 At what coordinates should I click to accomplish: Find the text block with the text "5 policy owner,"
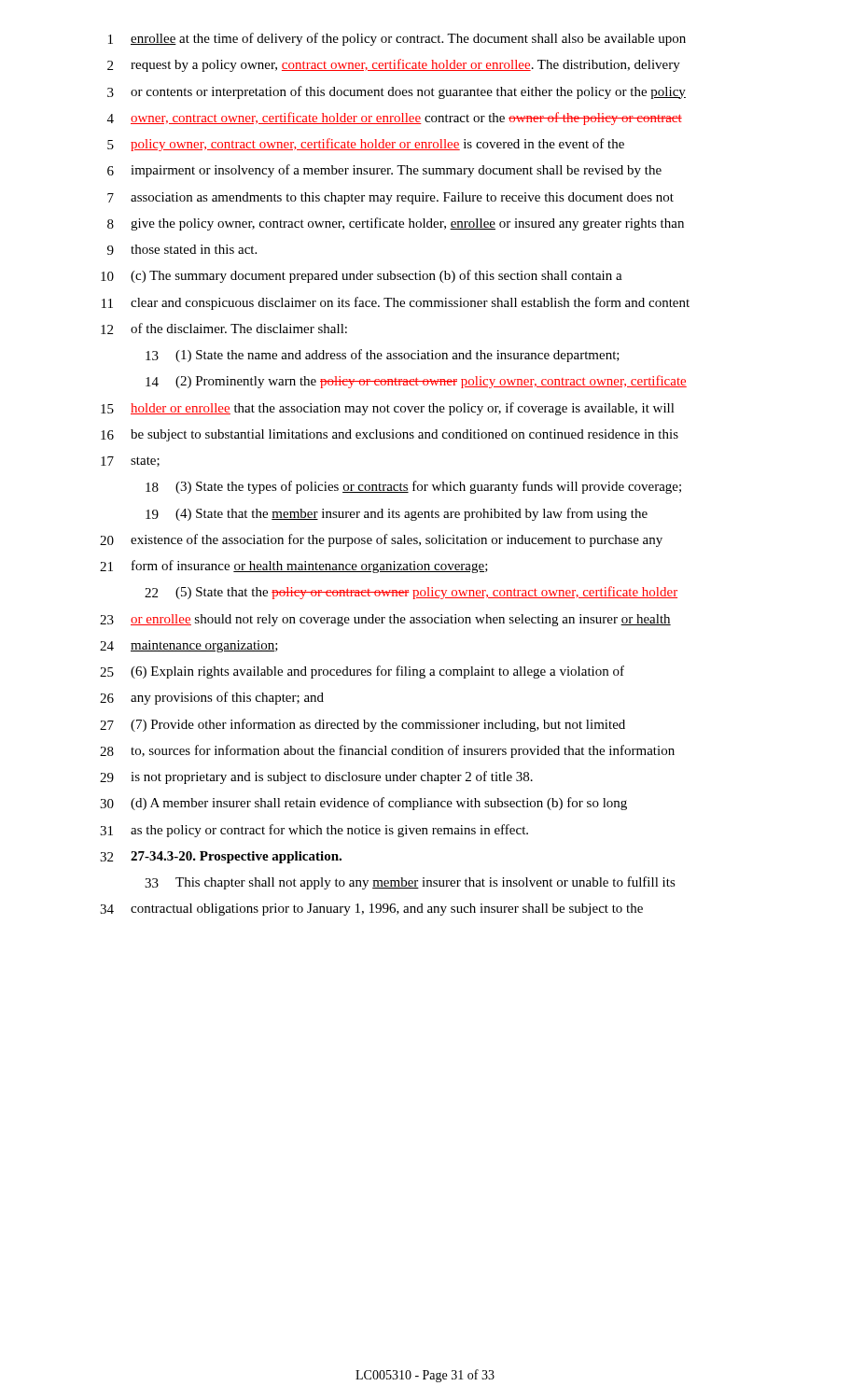pyautogui.click(x=434, y=145)
